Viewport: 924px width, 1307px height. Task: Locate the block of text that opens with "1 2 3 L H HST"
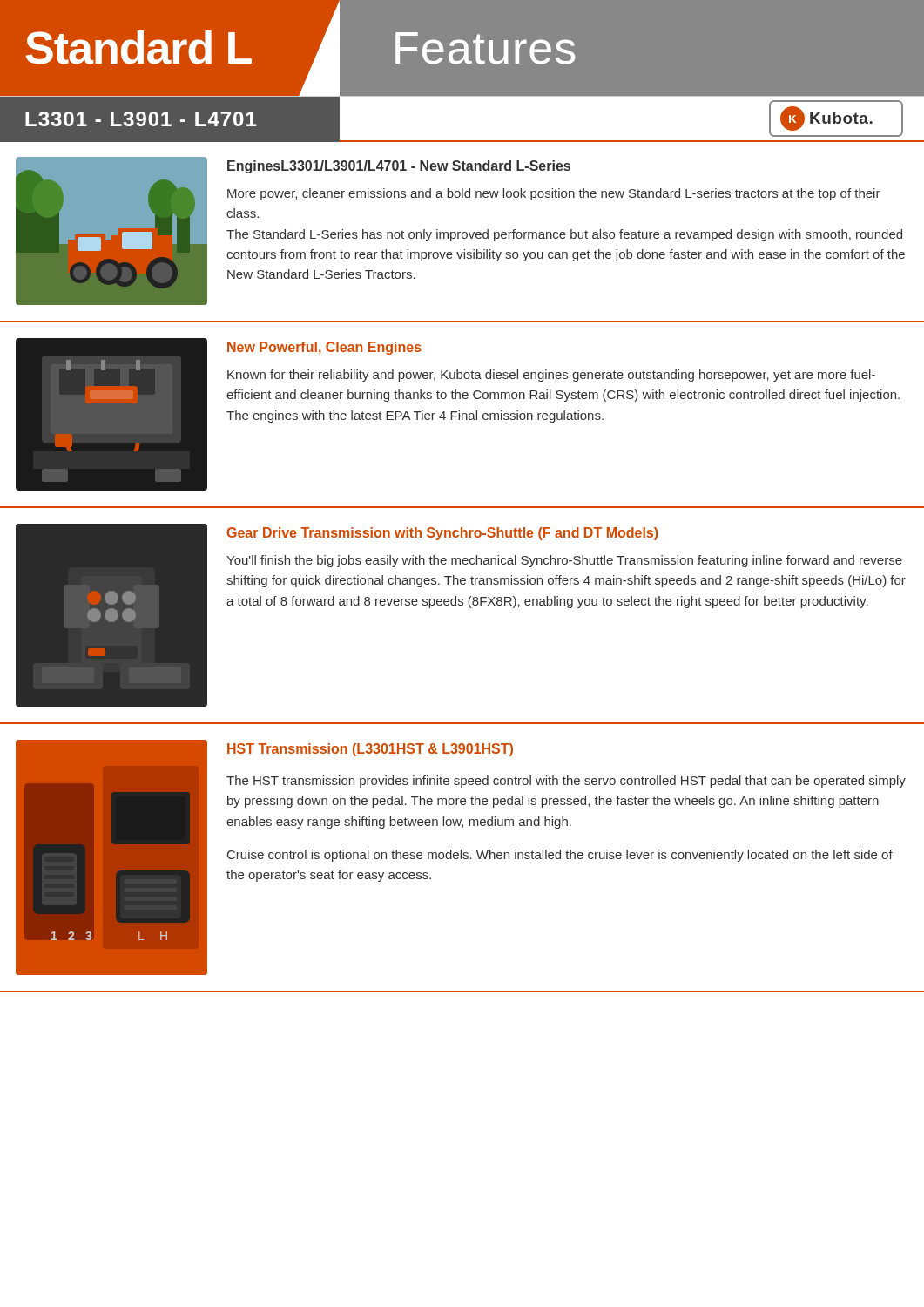point(462,857)
